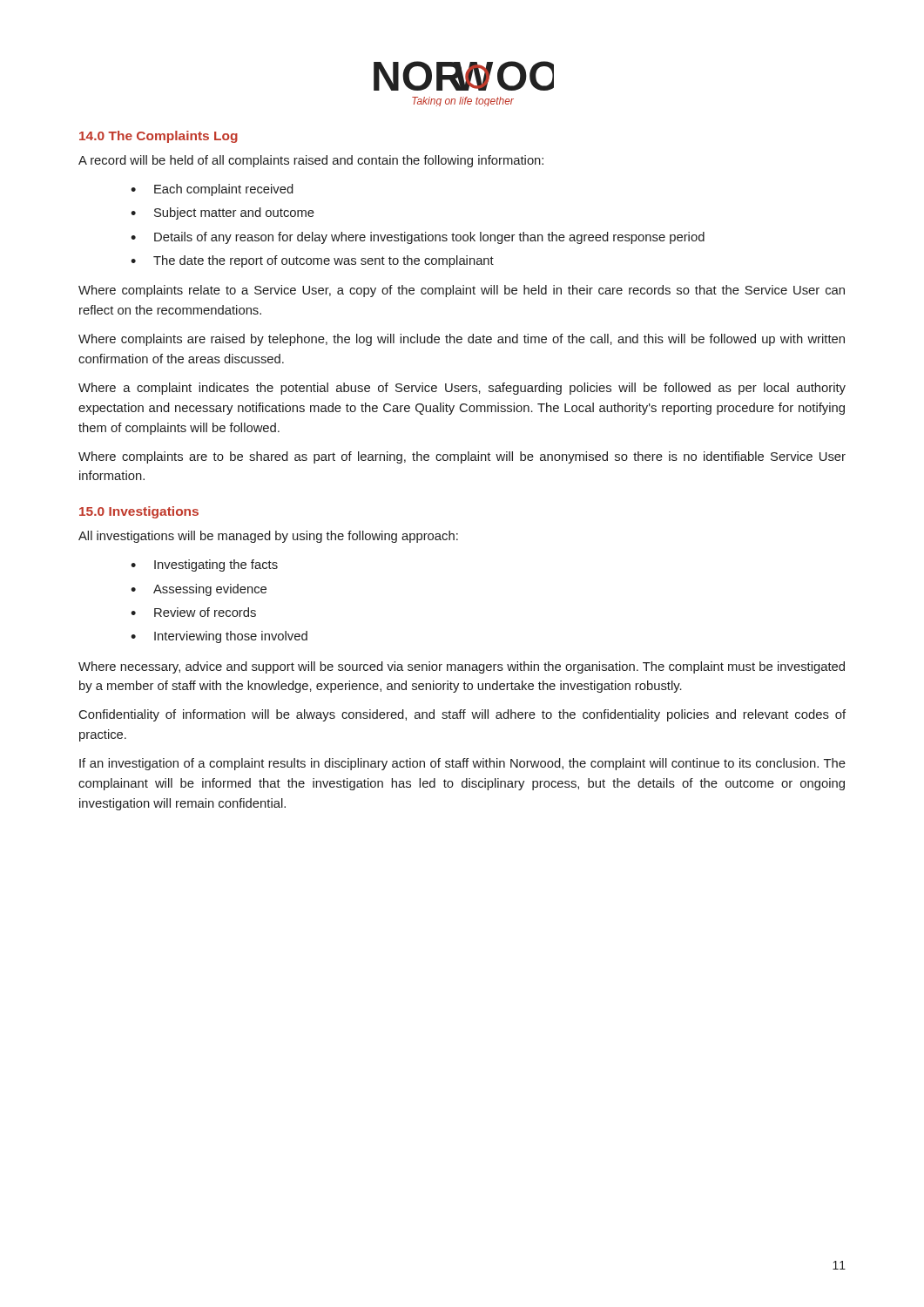Viewport: 924px width, 1307px height.
Task: Locate the block starting "Confidentiality of information will be always considered, and"
Action: click(x=462, y=725)
